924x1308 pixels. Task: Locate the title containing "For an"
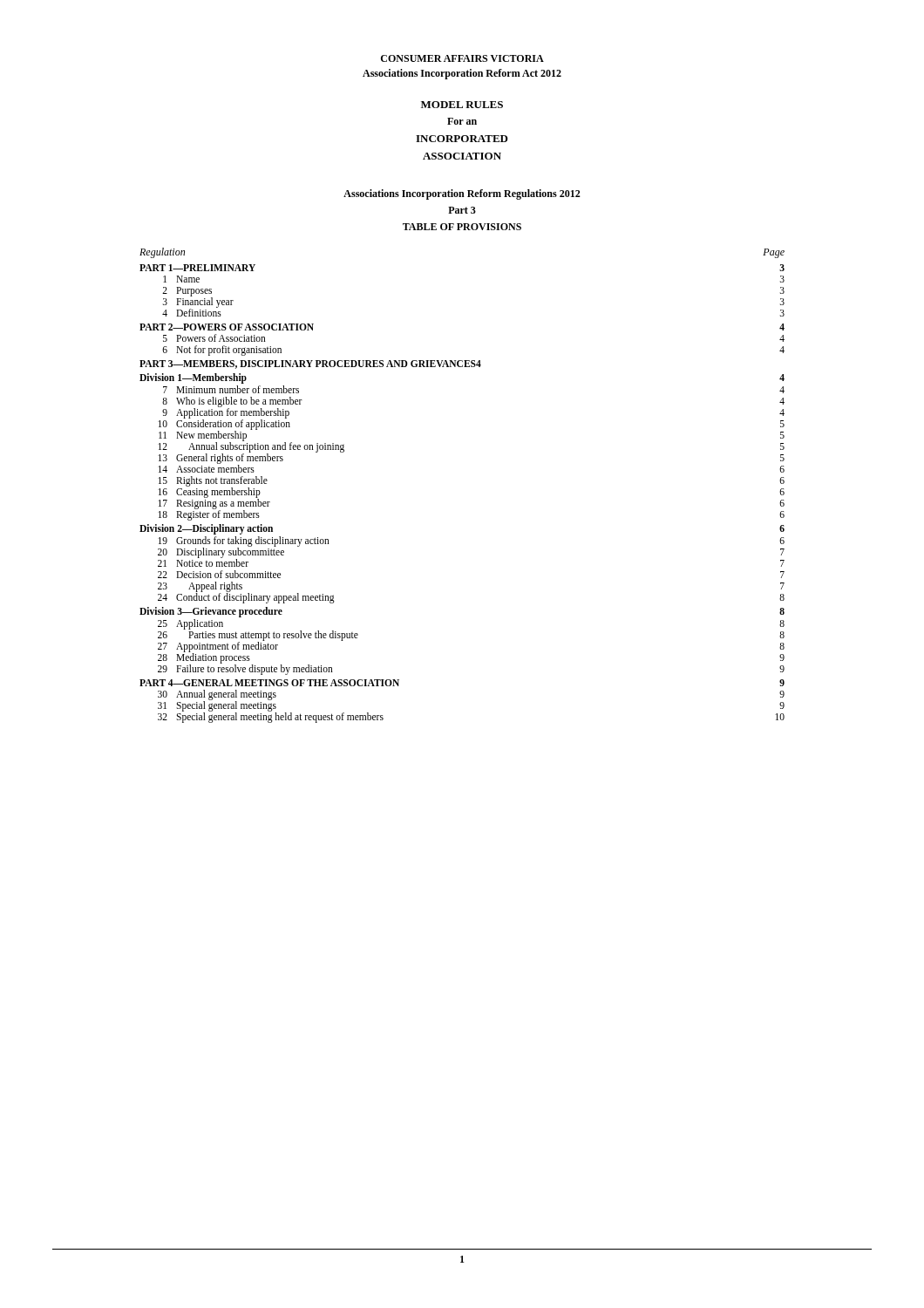coord(462,121)
